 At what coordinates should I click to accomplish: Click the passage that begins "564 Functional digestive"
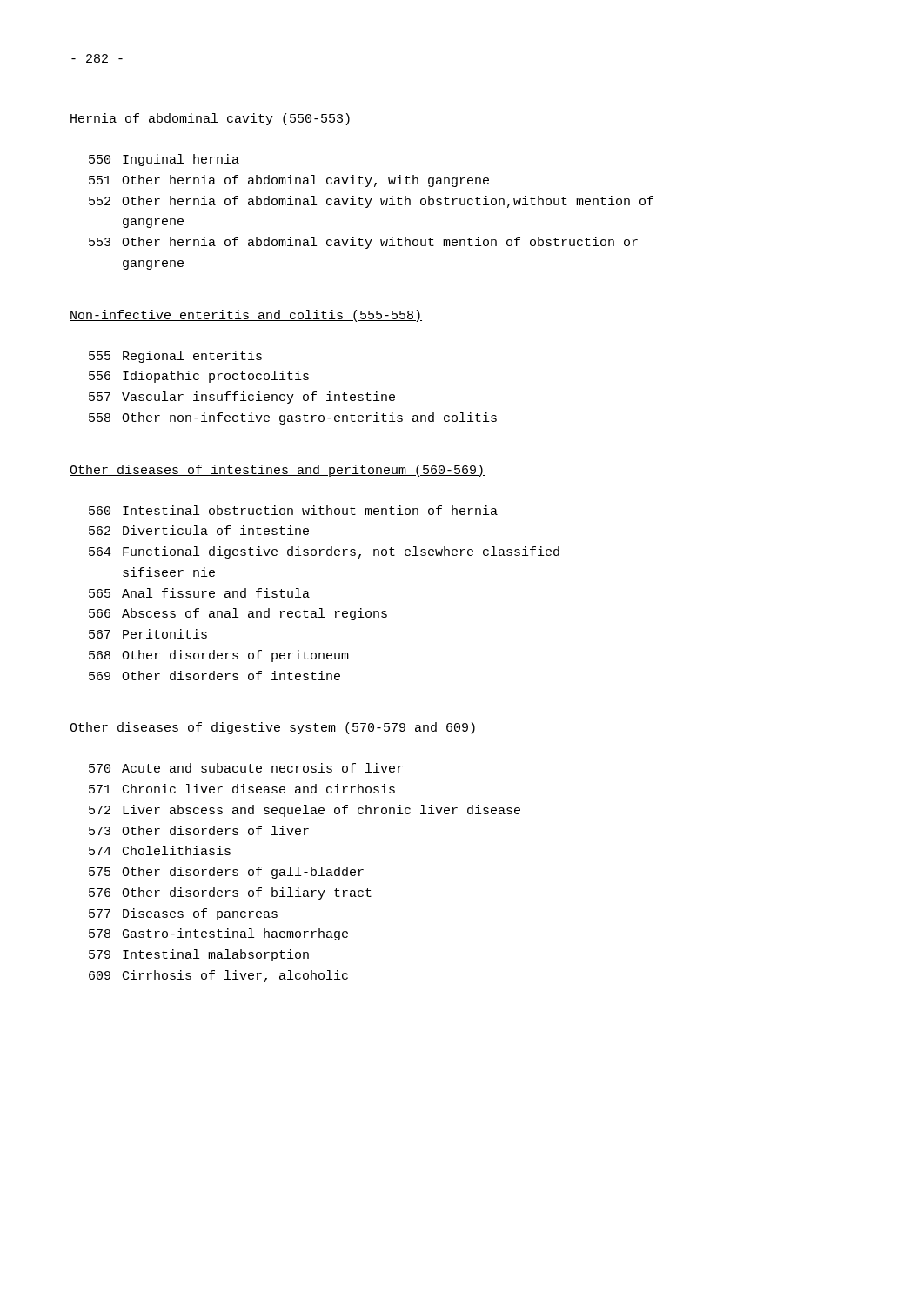point(462,553)
